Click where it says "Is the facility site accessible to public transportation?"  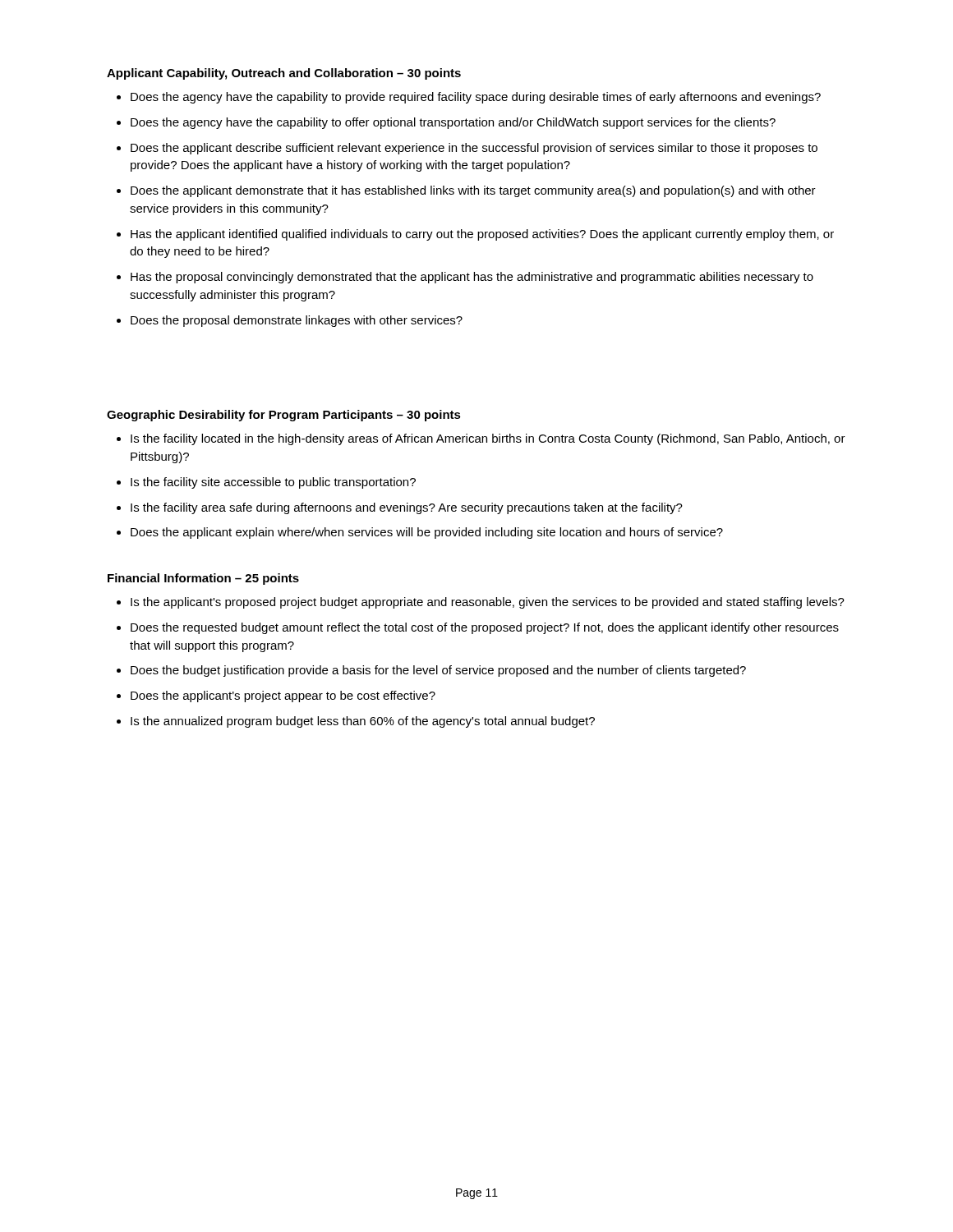273,482
